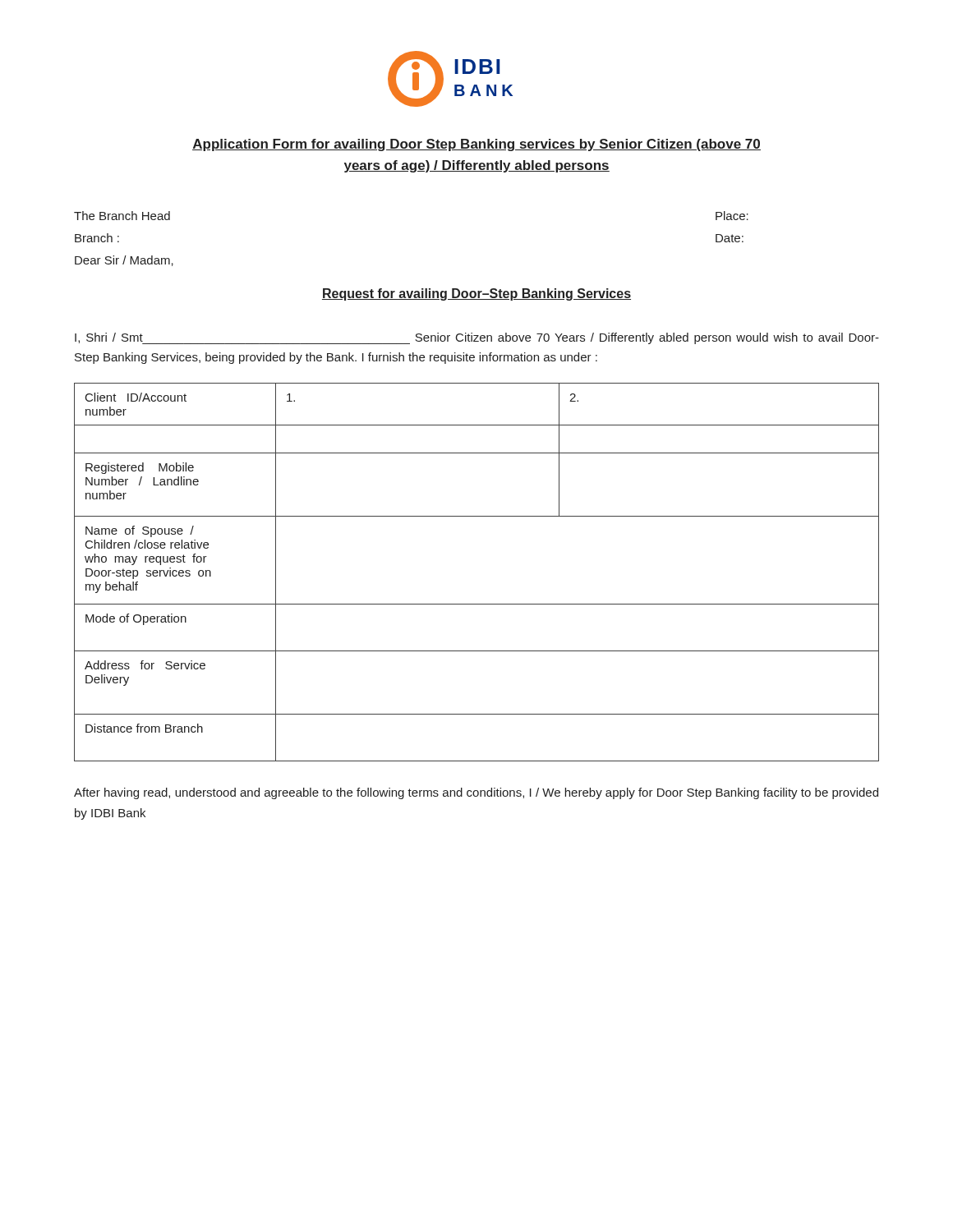Find the text block starting "Dear Sir / Madam,"
This screenshot has width=953, height=1232.
click(124, 260)
